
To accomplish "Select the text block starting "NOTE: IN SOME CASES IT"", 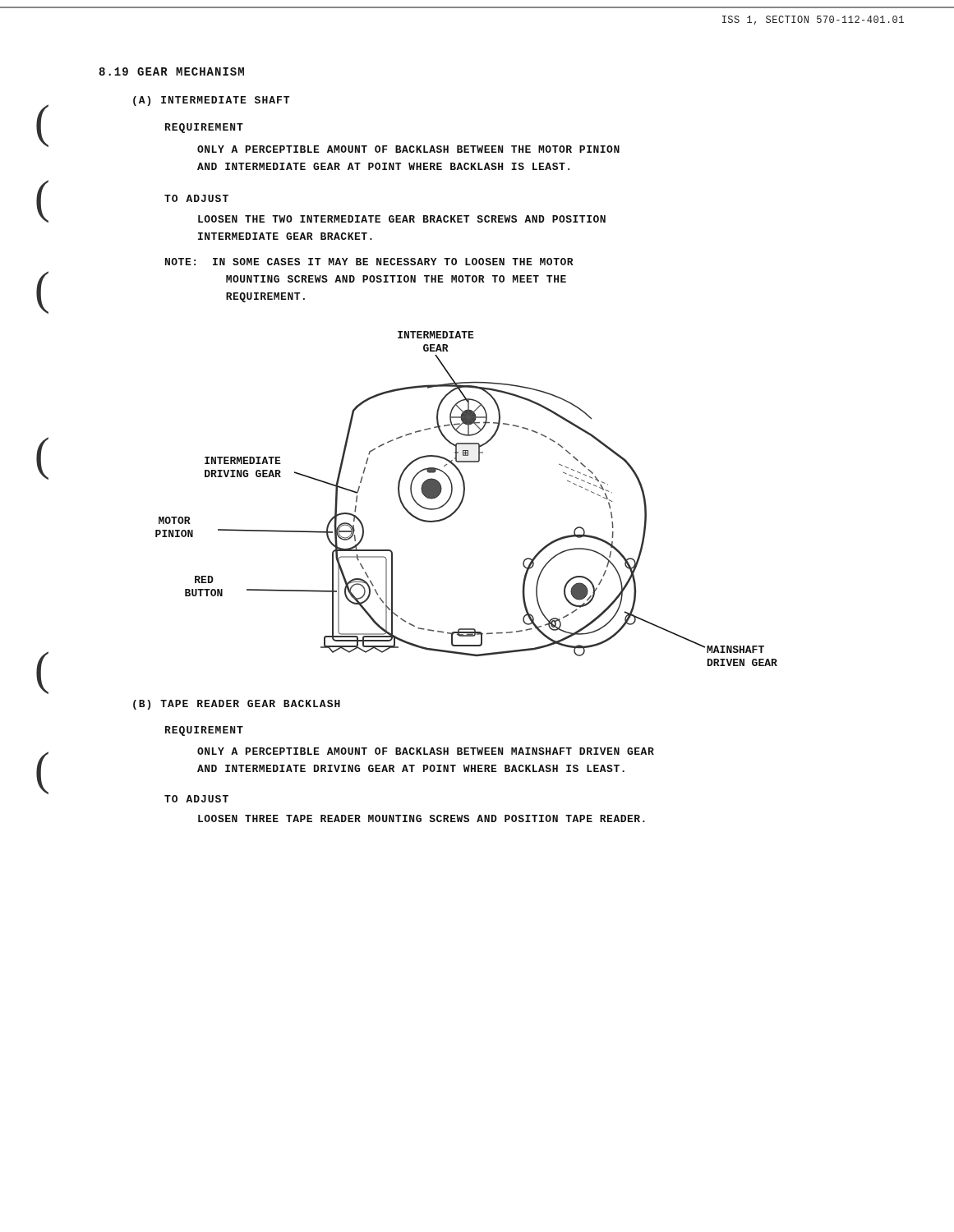I will coord(369,279).
